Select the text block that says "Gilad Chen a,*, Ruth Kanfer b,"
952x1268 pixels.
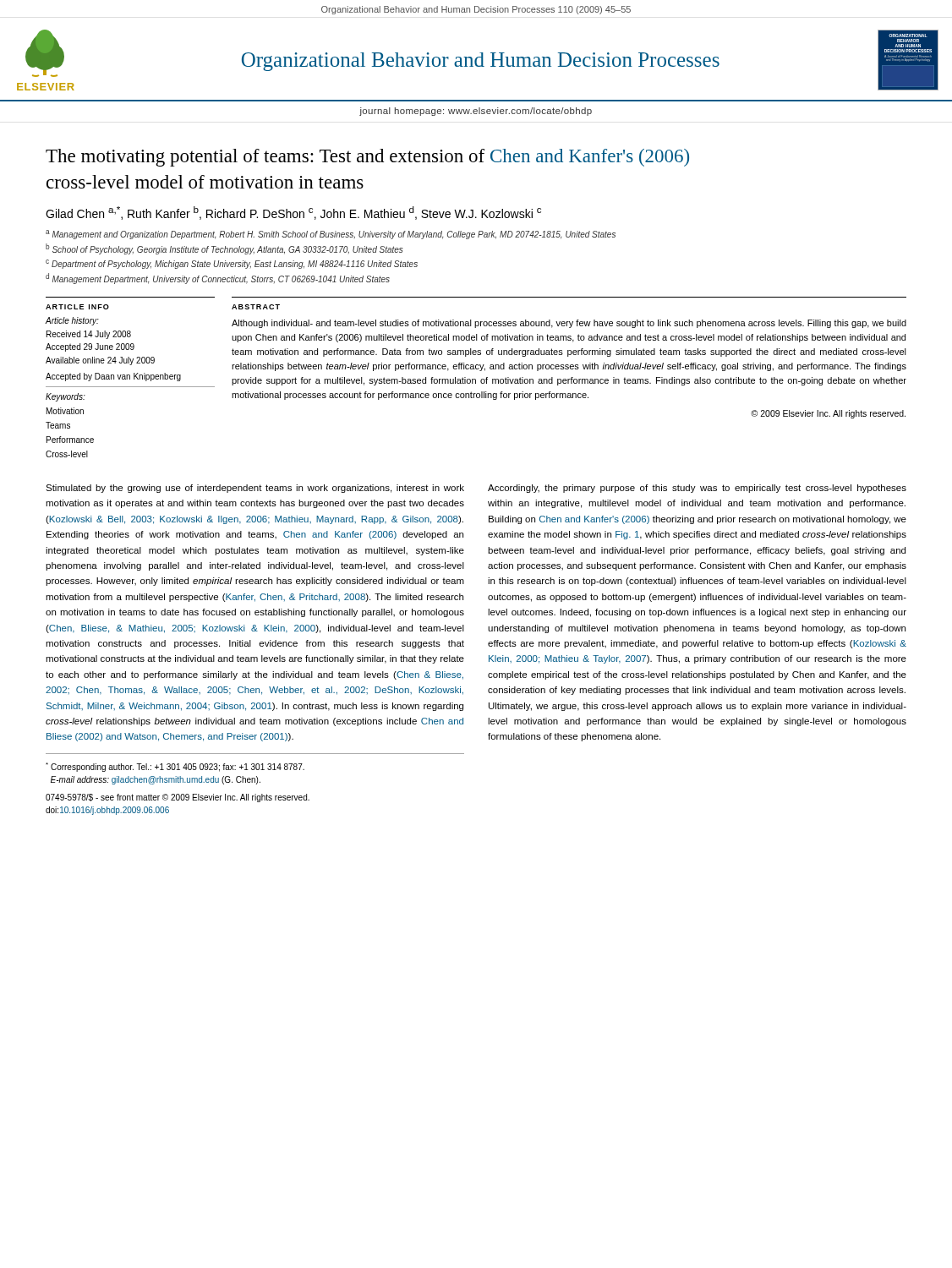(294, 212)
